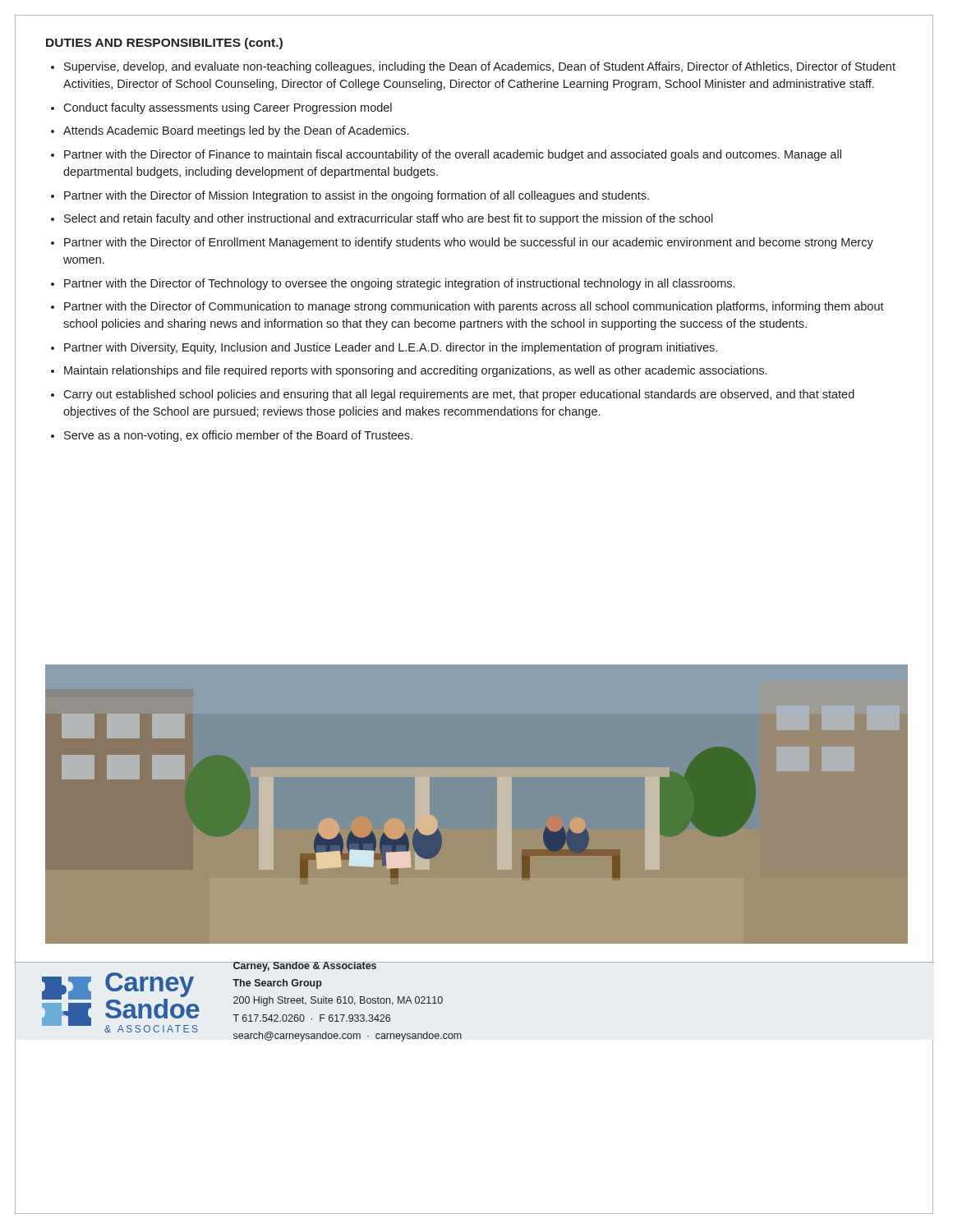The height and width of the screenshot is (1232, 953).
Task: Find the list item with the text "Partner with the Director of Finance to maintain"
Action: tap(453, 163)
